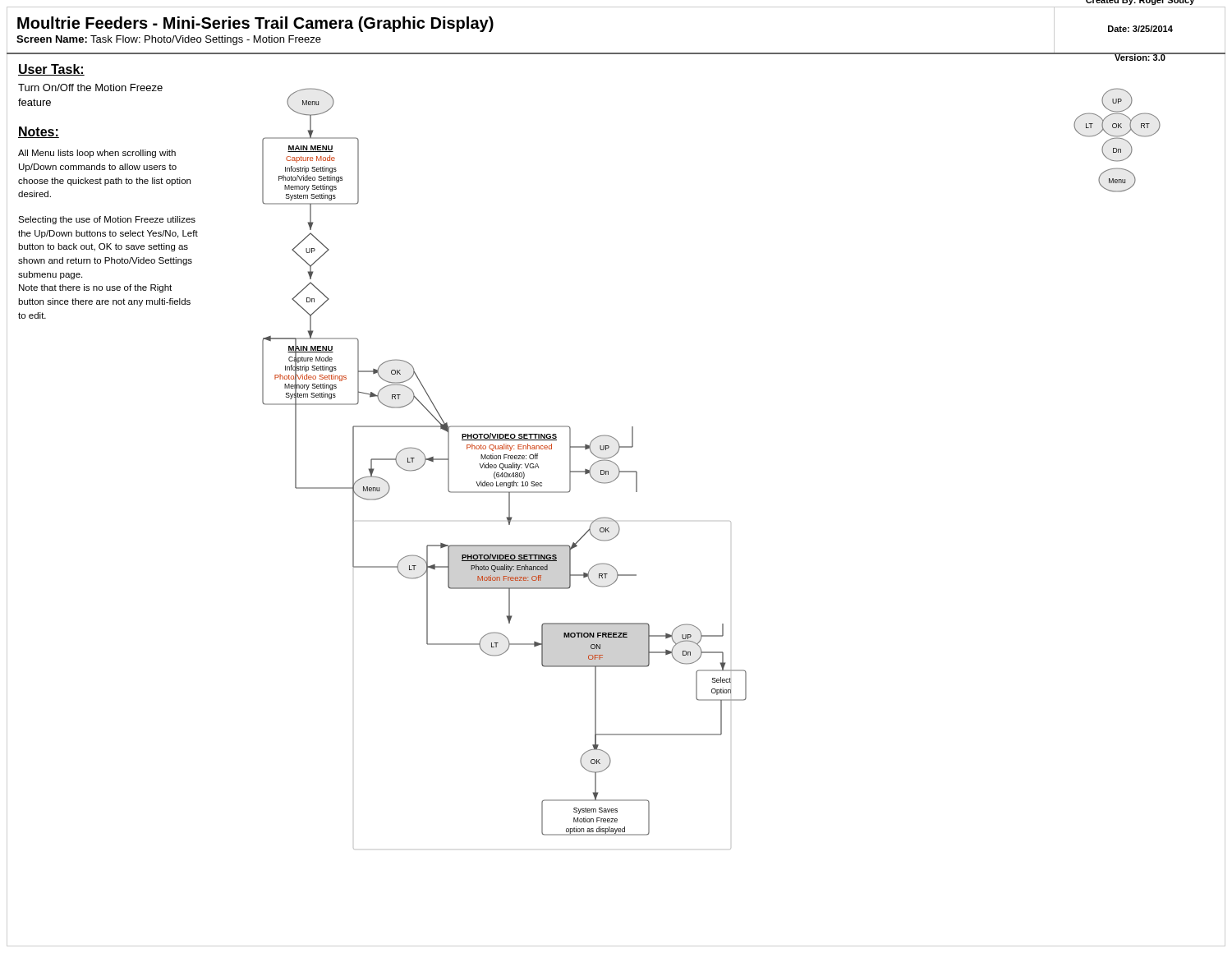1232x953 pixels.
Task: Click on the flowchart
Action: tap(707, 500)
